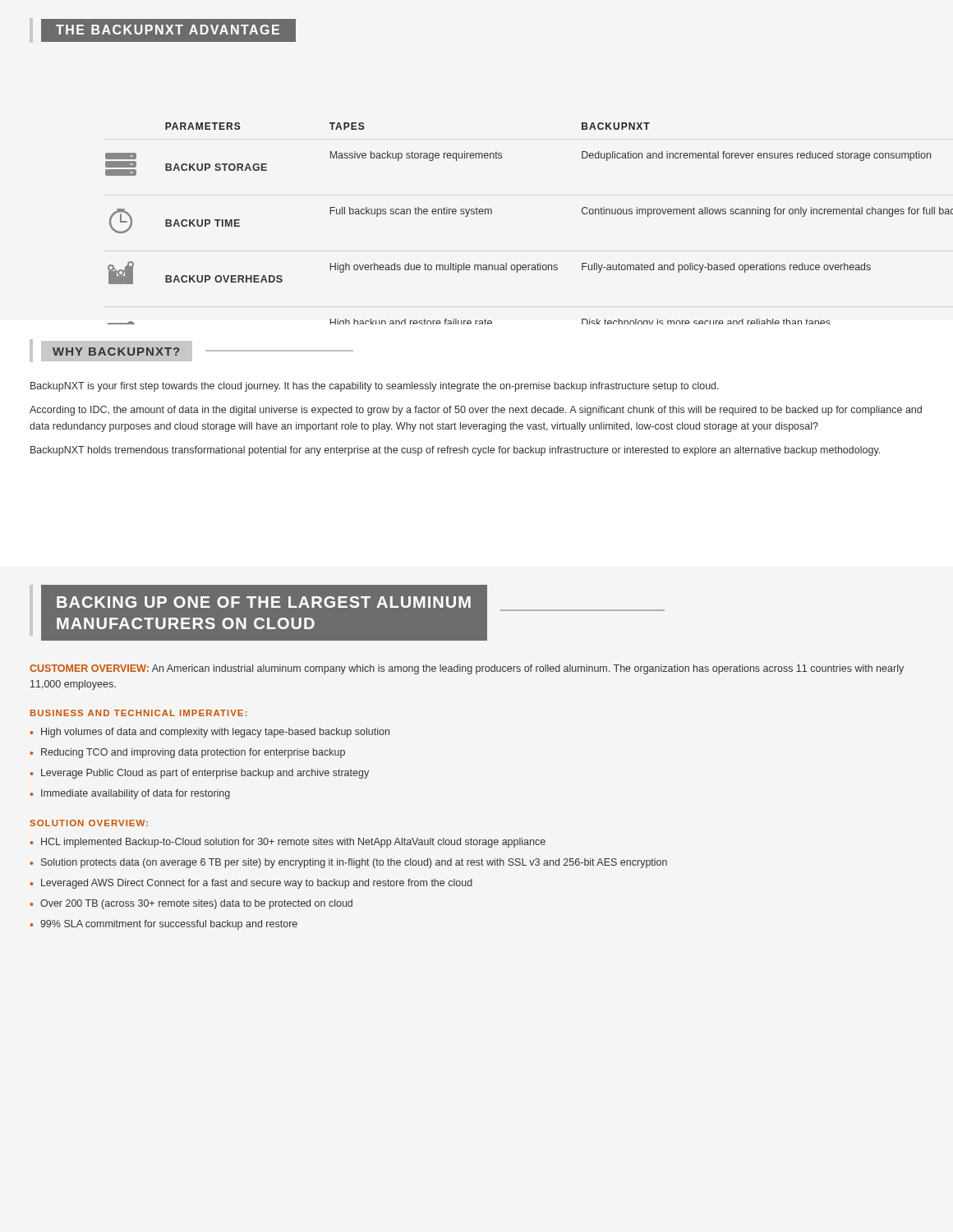Point to the element starting "According to IDC,"
Image resolution: width=953 pixels, height=1232 pixels.
coord(476,419)
